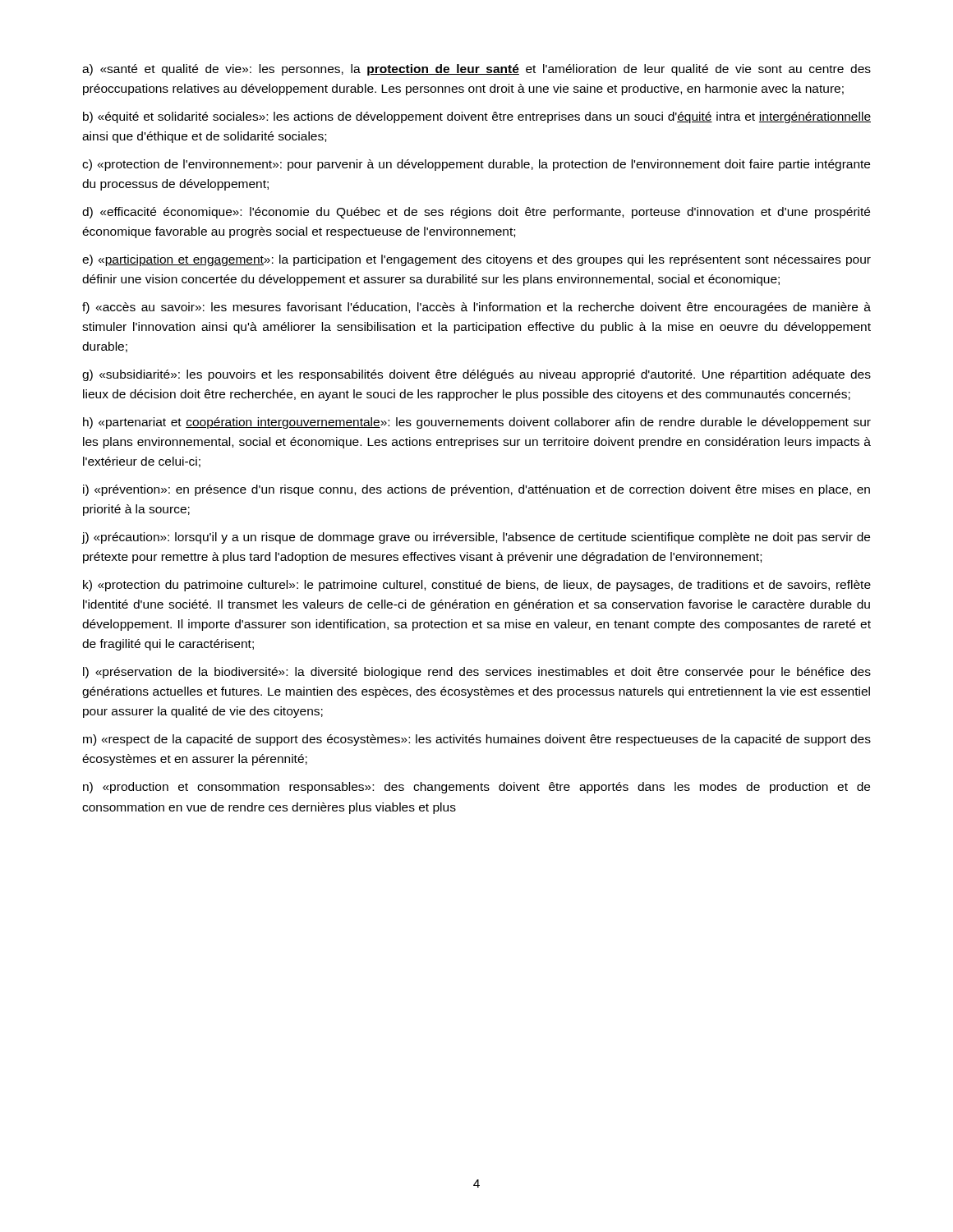Select the list item containing "k) «protection du patrimoine culturel»:"

[x=476, y=614]
